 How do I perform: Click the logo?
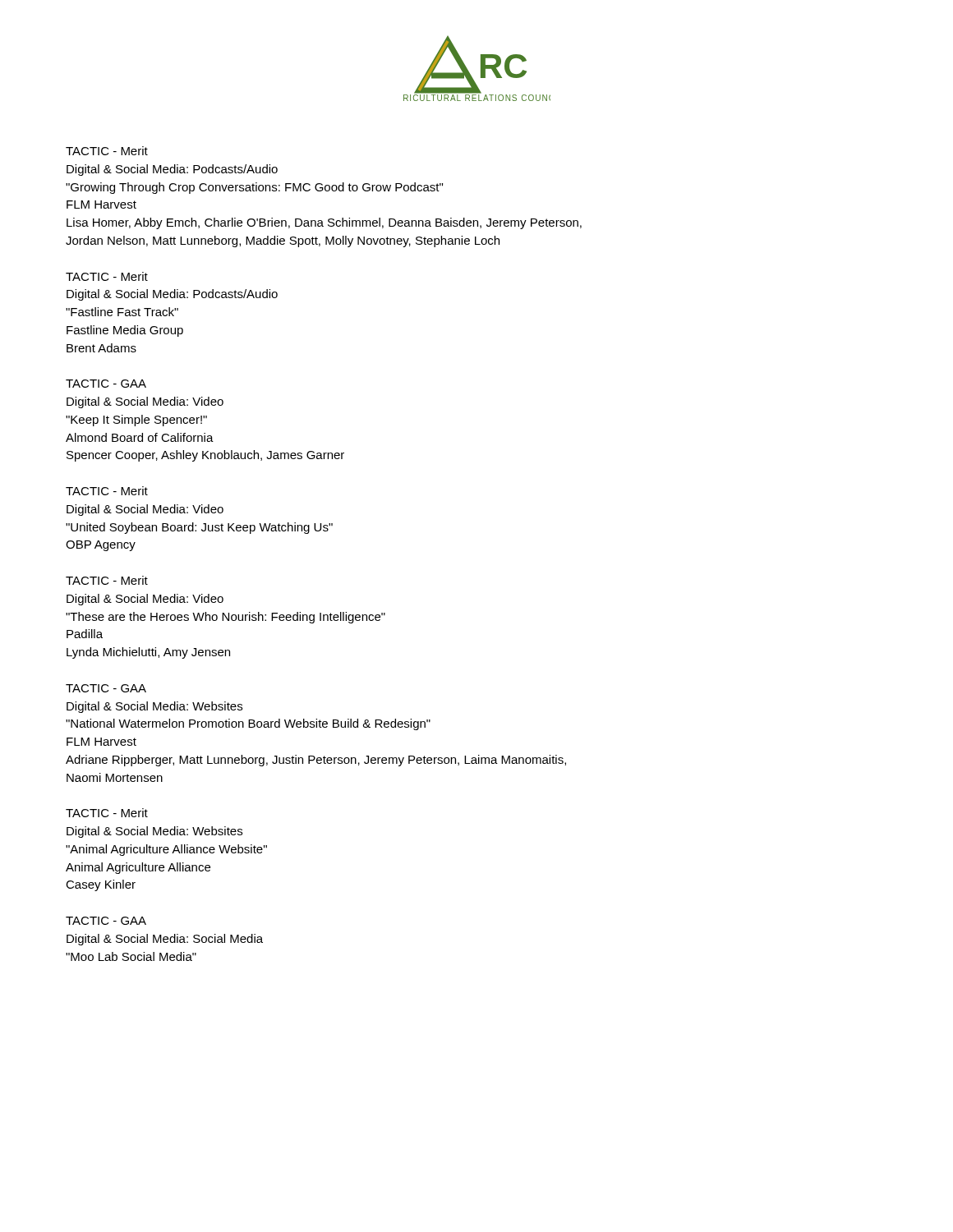[x=476, y=67]
